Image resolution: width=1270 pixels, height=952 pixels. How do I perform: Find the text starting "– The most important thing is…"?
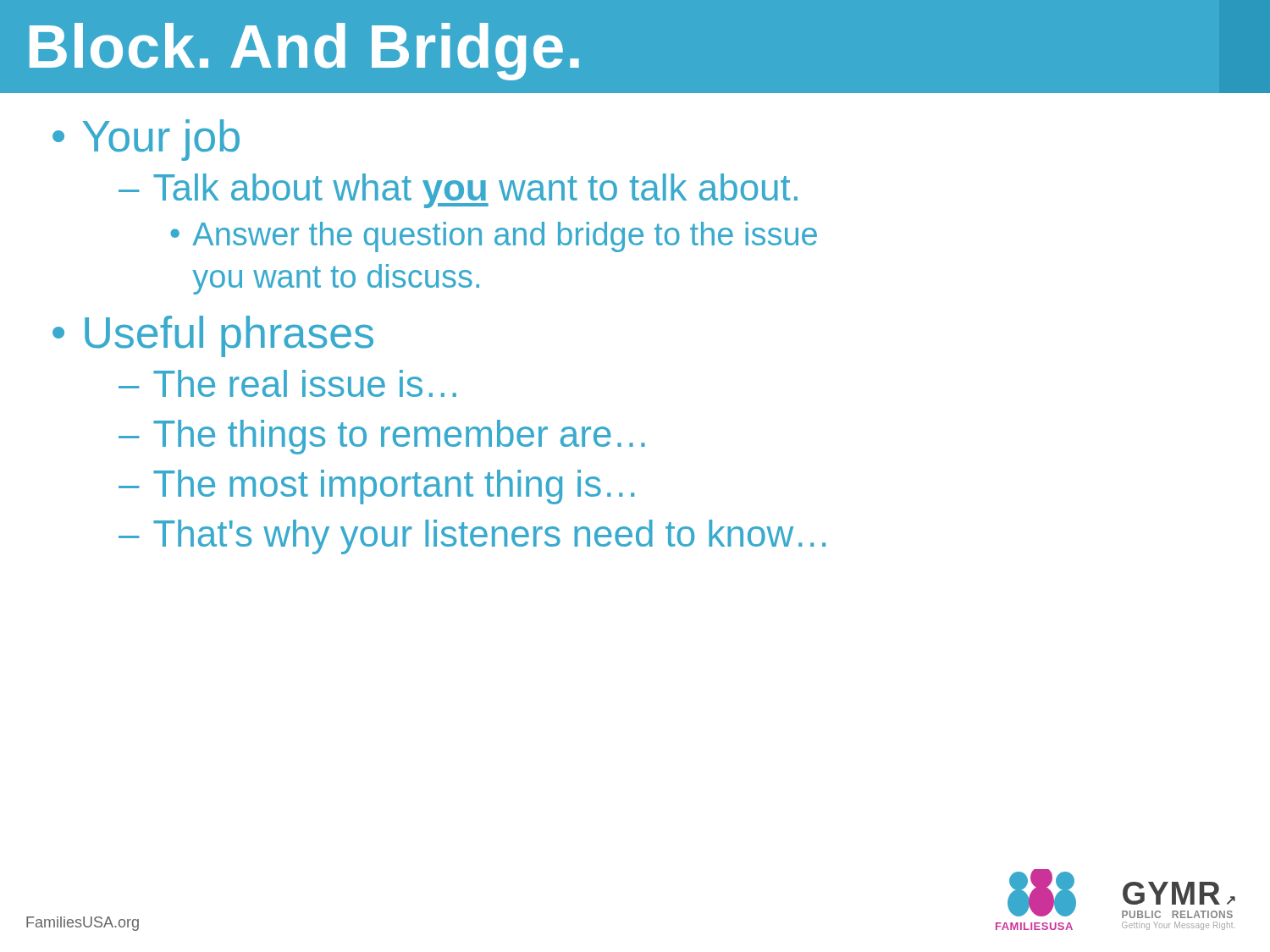click(x=379, y=484)
